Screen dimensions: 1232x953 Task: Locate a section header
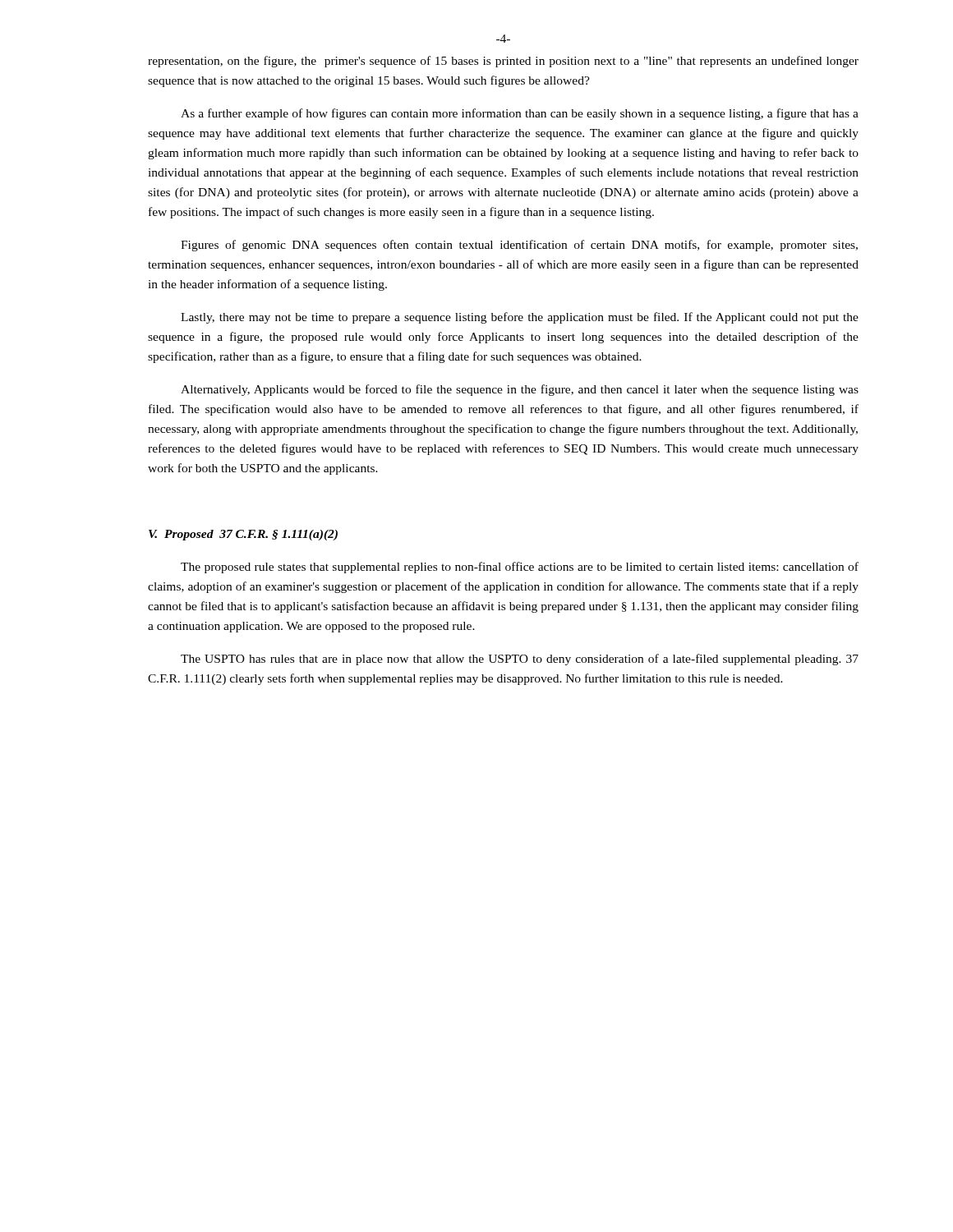point(503,534)
